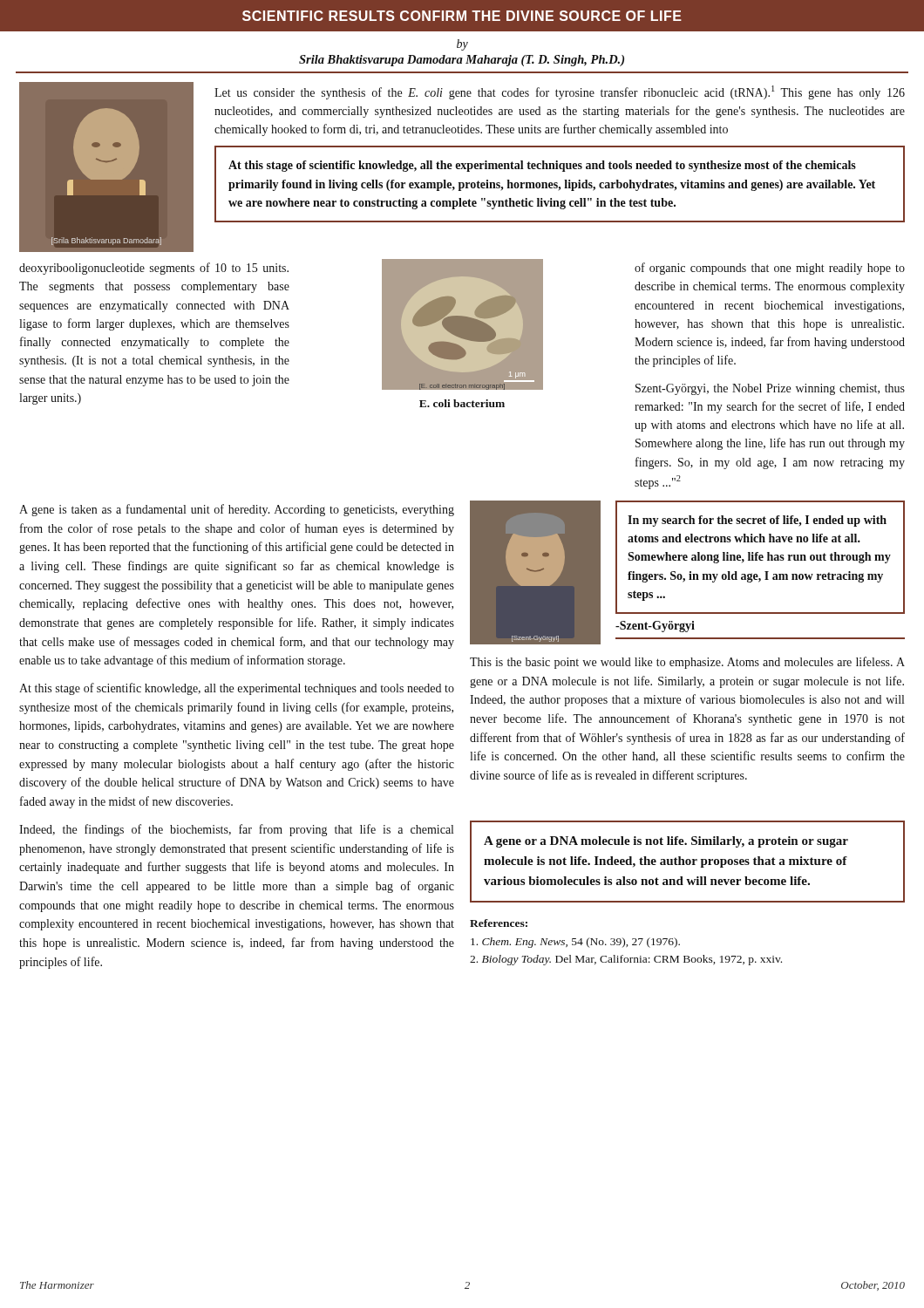Select the block starting "Srila Bhaktisvarupa Damodara"

462,59
